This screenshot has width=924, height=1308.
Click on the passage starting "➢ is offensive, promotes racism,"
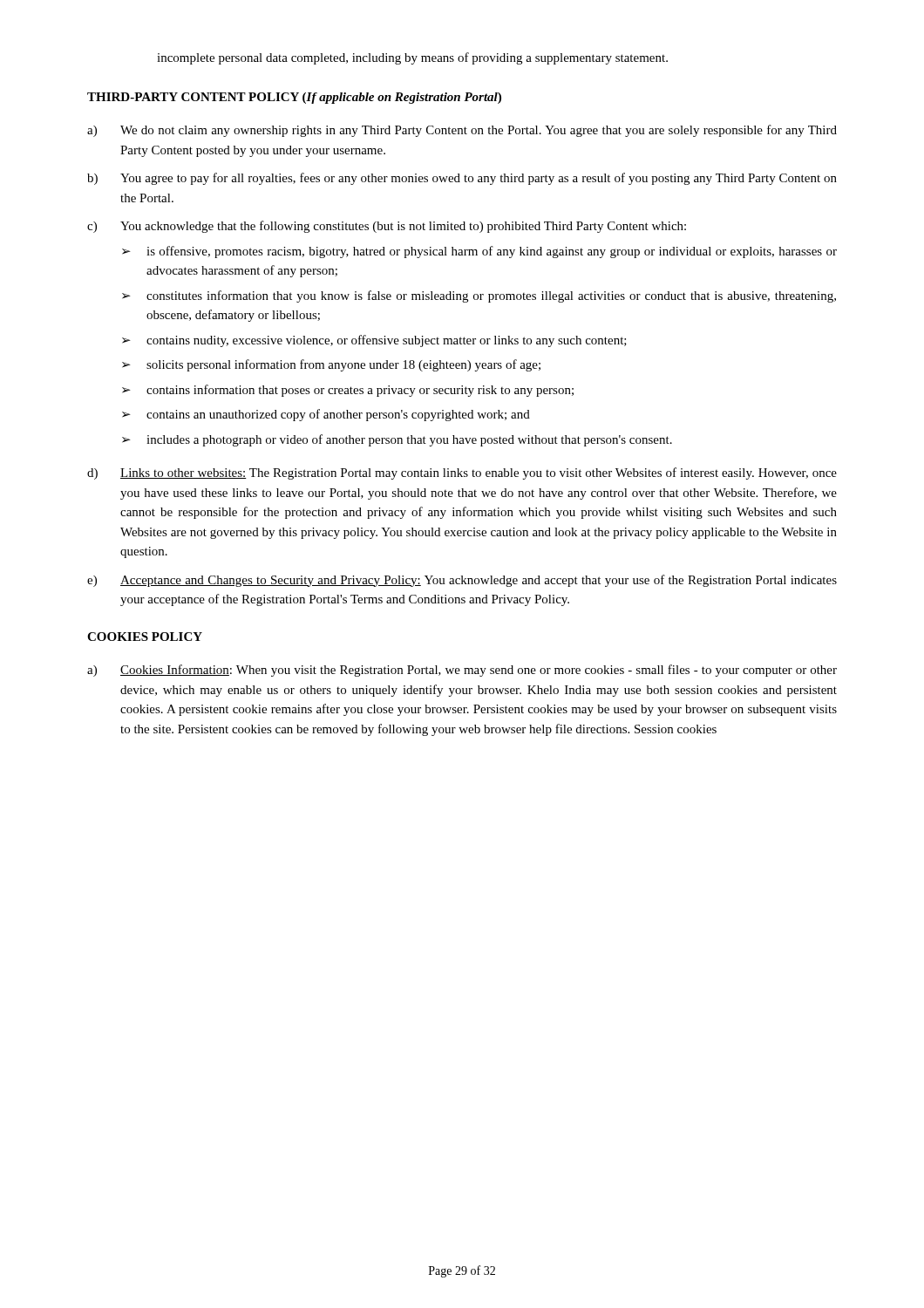[479, 261]
